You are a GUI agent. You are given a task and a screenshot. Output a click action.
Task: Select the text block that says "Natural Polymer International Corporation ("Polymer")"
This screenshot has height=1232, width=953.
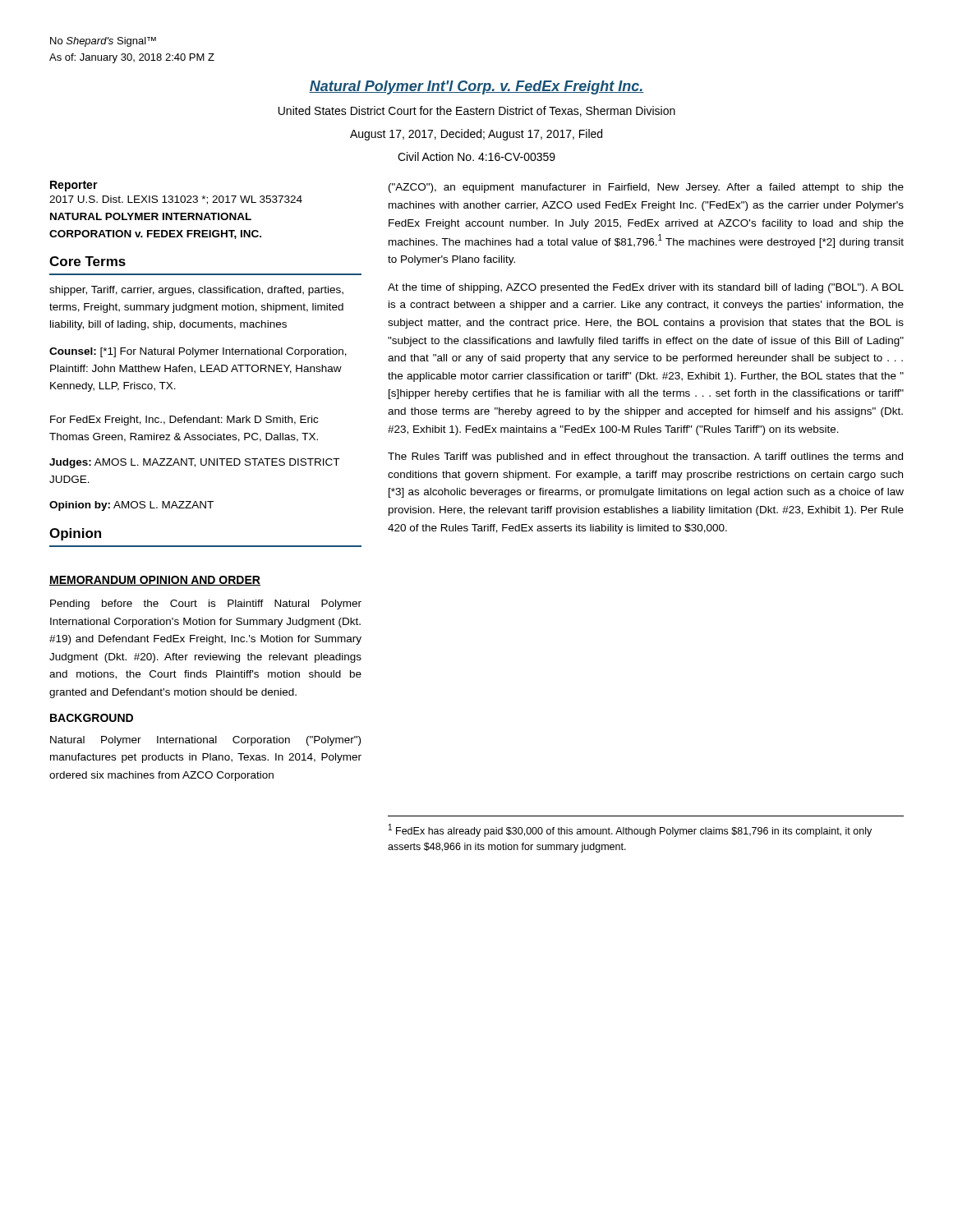tap(205, 757)
